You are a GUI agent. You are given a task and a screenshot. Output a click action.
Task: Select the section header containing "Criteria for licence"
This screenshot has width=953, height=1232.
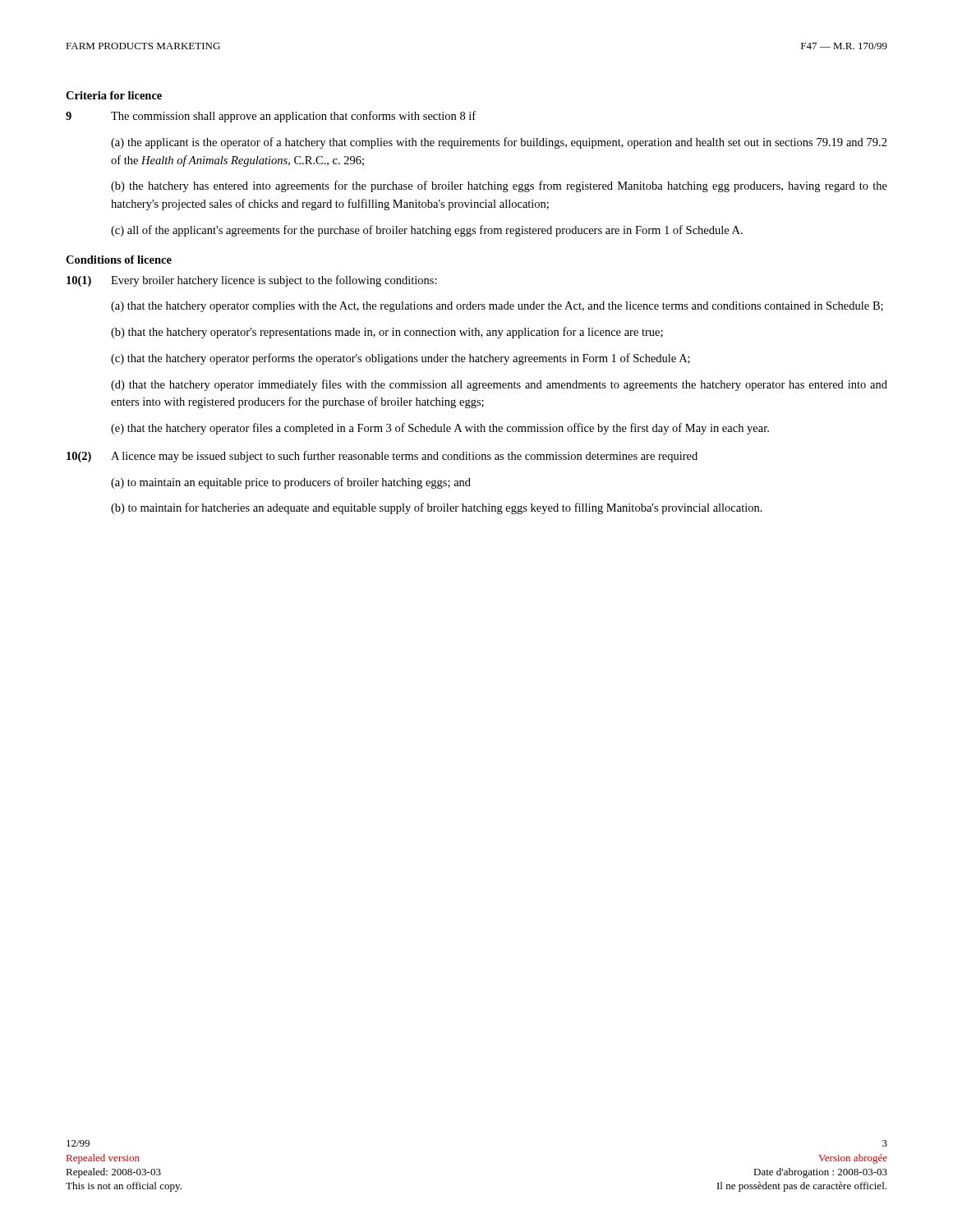(x=114, y=95)
